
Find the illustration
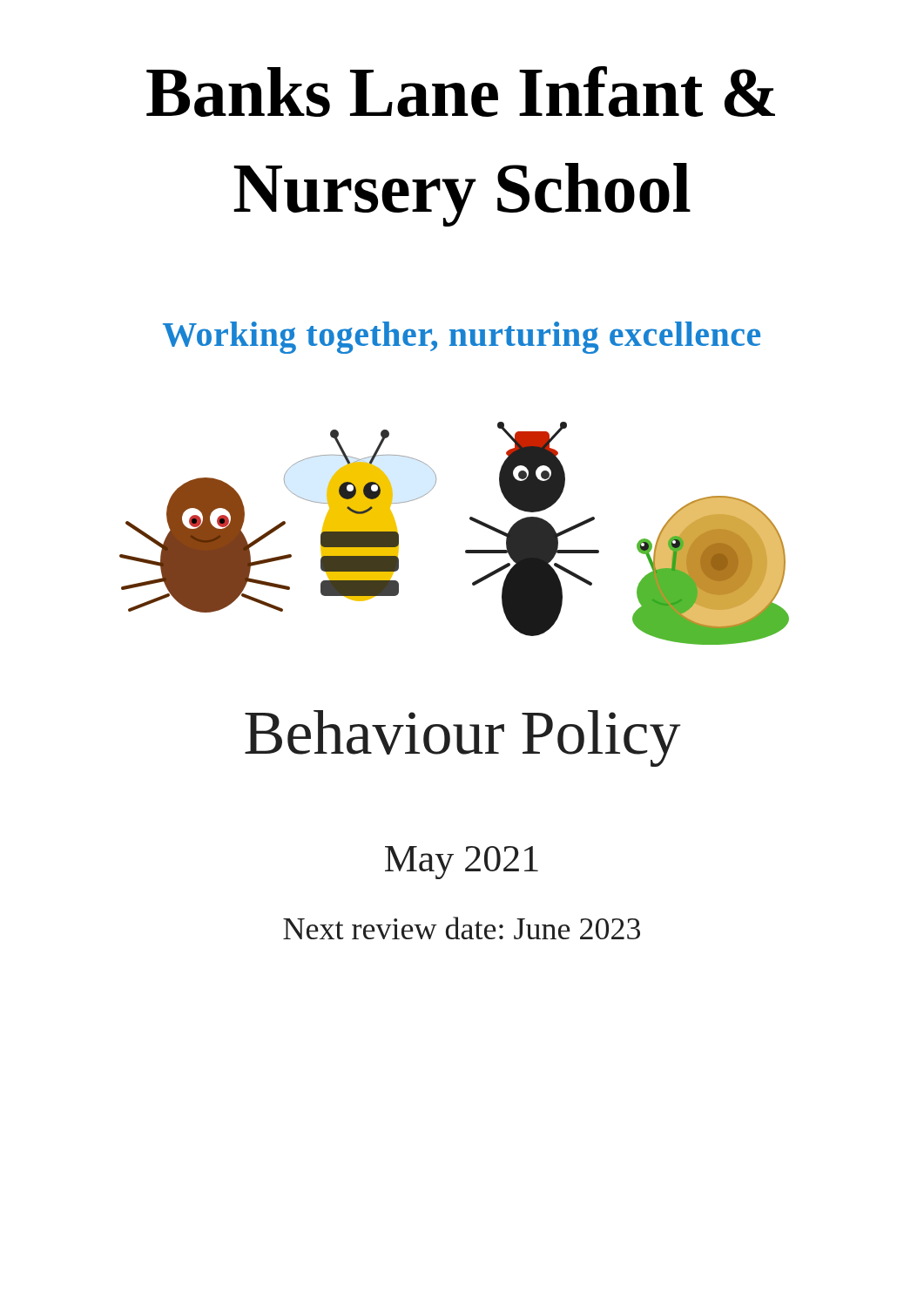tap(462, 531)
